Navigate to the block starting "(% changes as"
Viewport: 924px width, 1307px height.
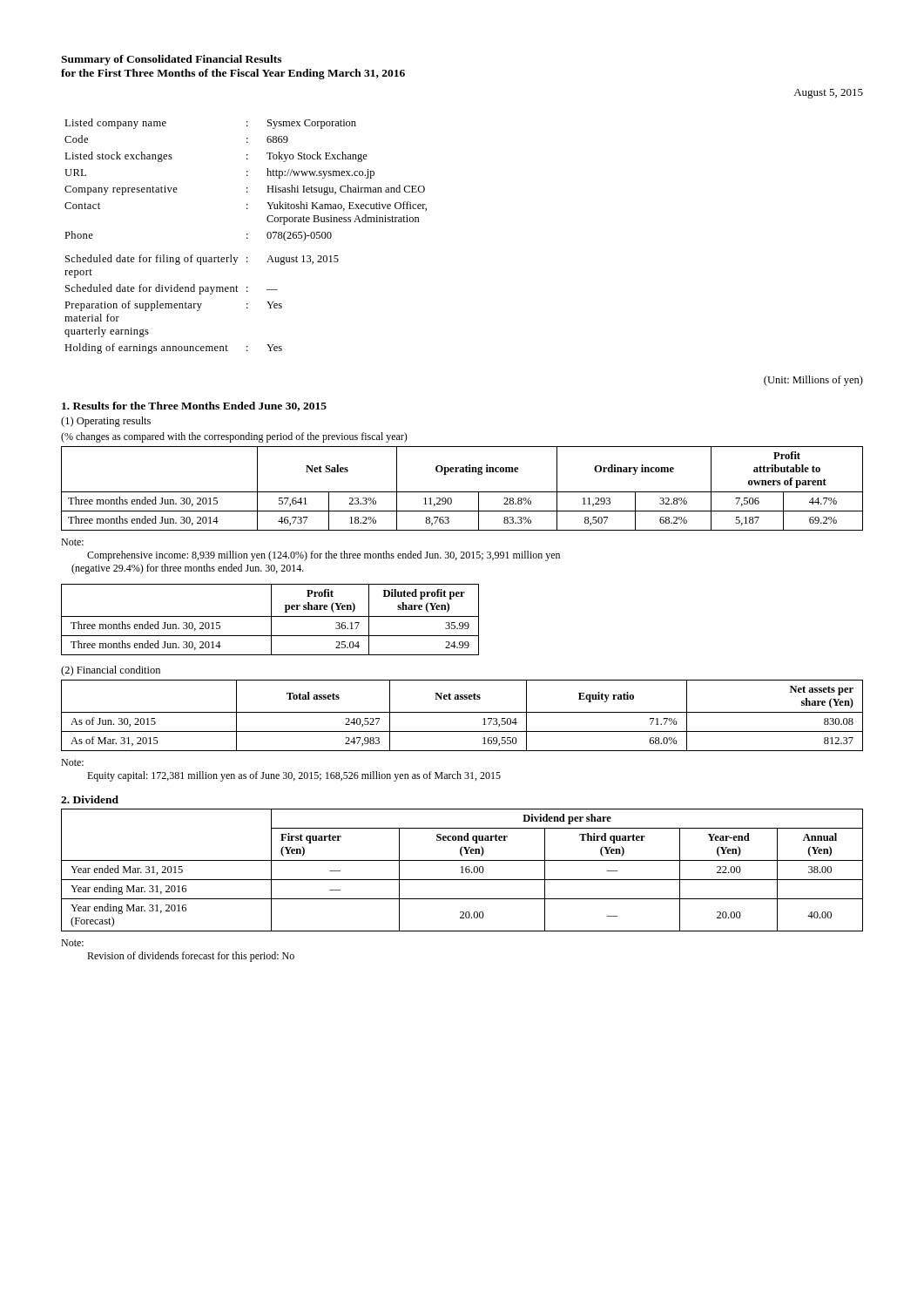(234, 437)
